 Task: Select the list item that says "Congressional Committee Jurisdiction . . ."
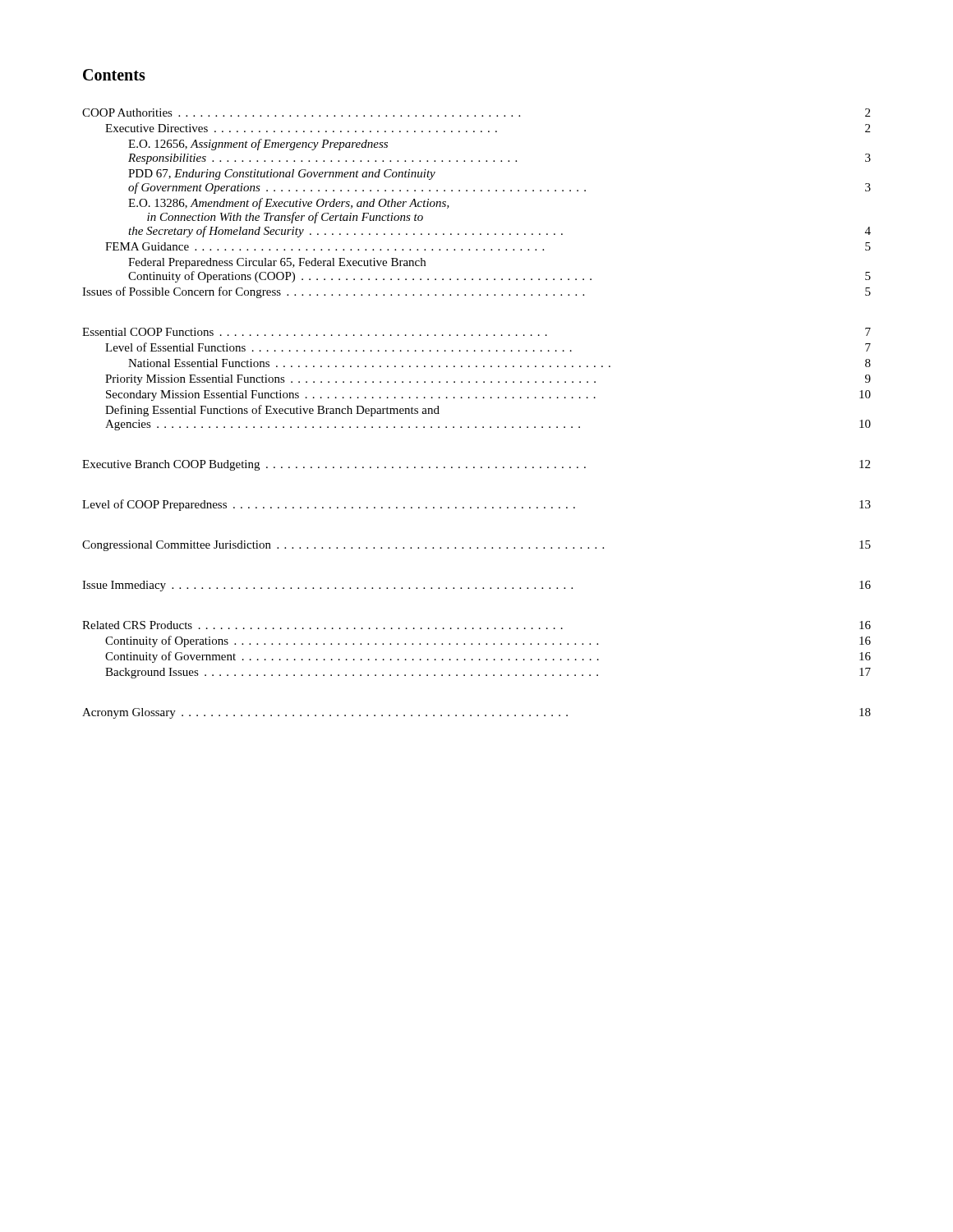[476, 545]
